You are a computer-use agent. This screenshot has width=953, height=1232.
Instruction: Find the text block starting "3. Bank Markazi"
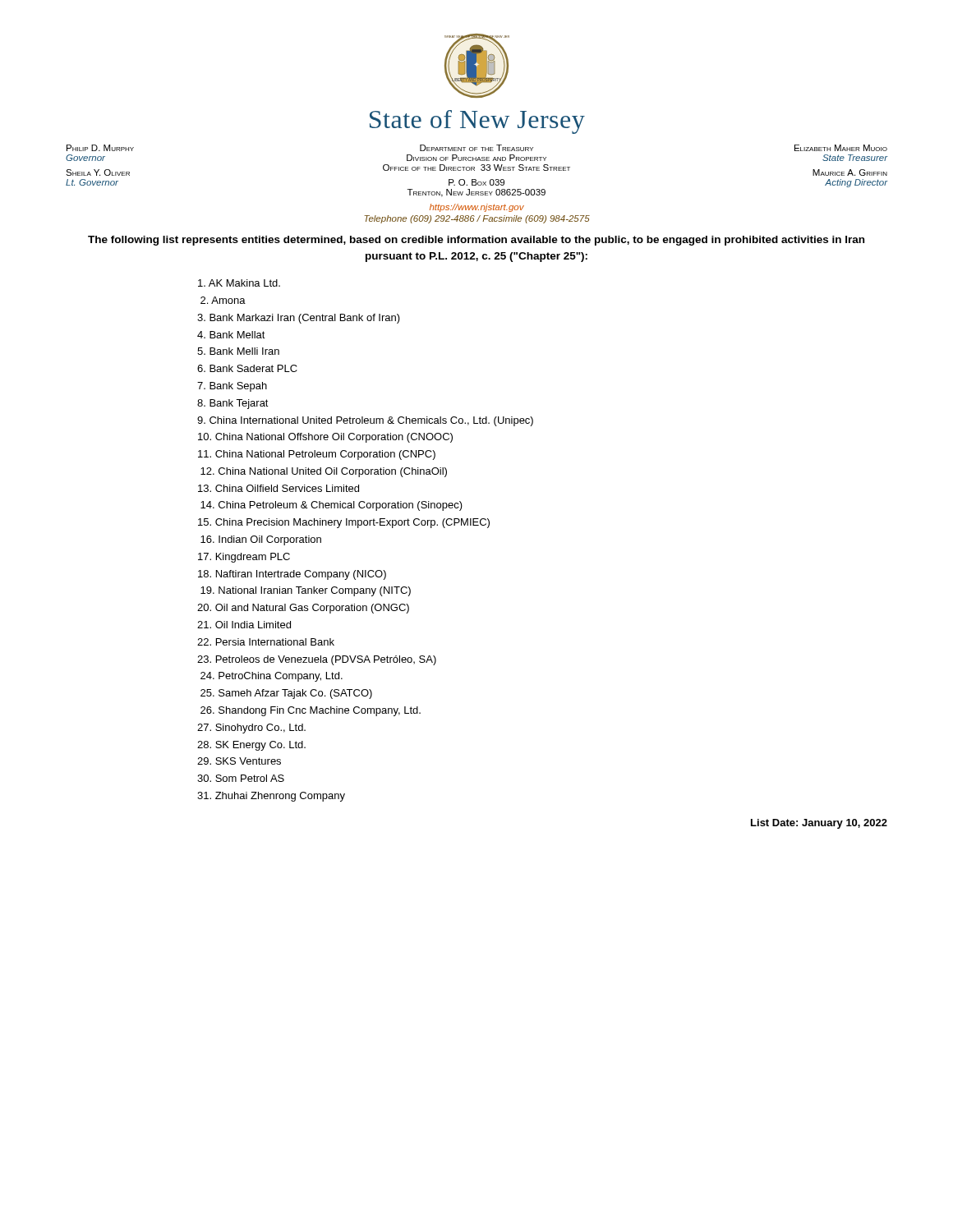coord(299,317)
